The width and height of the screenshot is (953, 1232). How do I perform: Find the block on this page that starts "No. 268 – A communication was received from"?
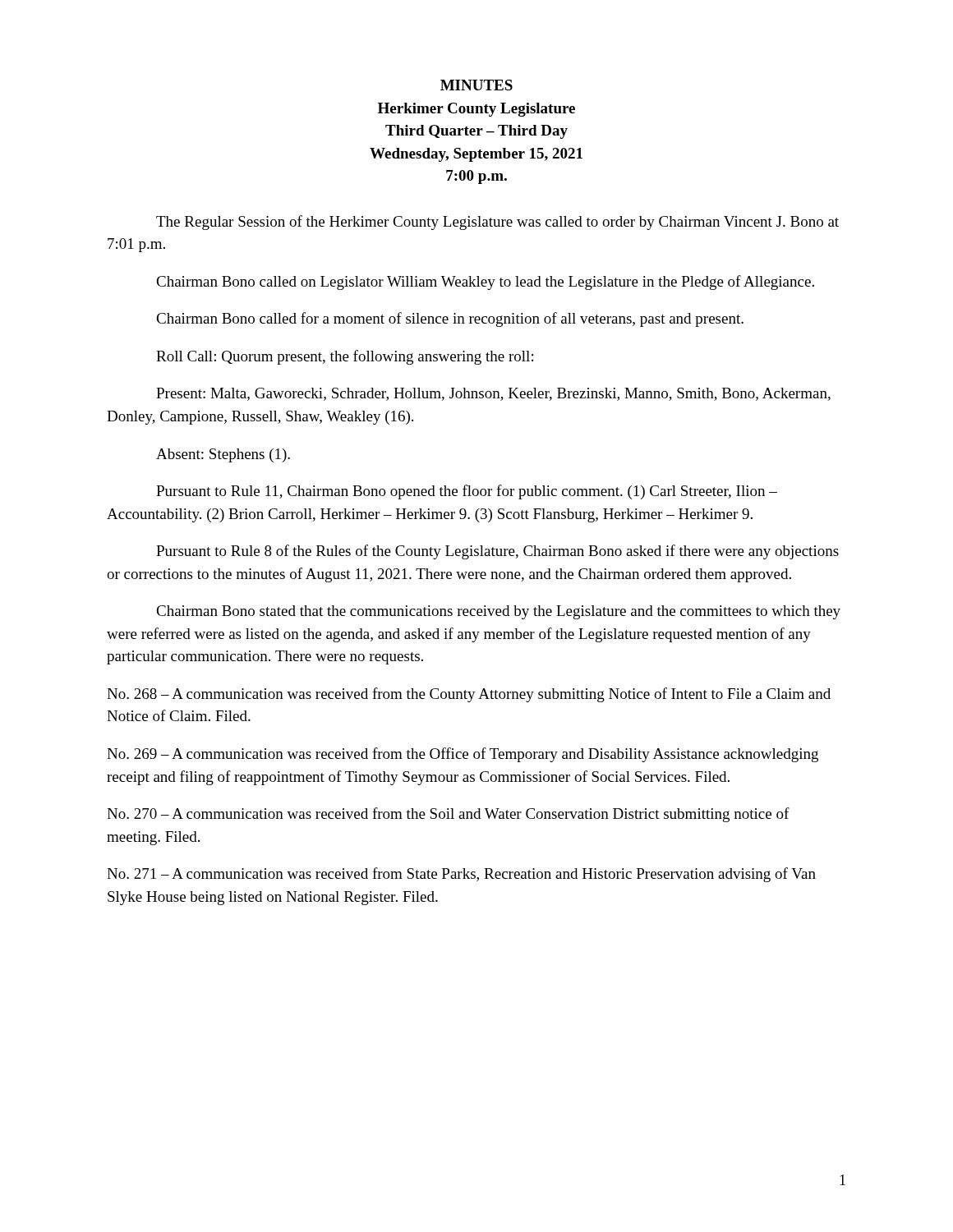point(476,705)
